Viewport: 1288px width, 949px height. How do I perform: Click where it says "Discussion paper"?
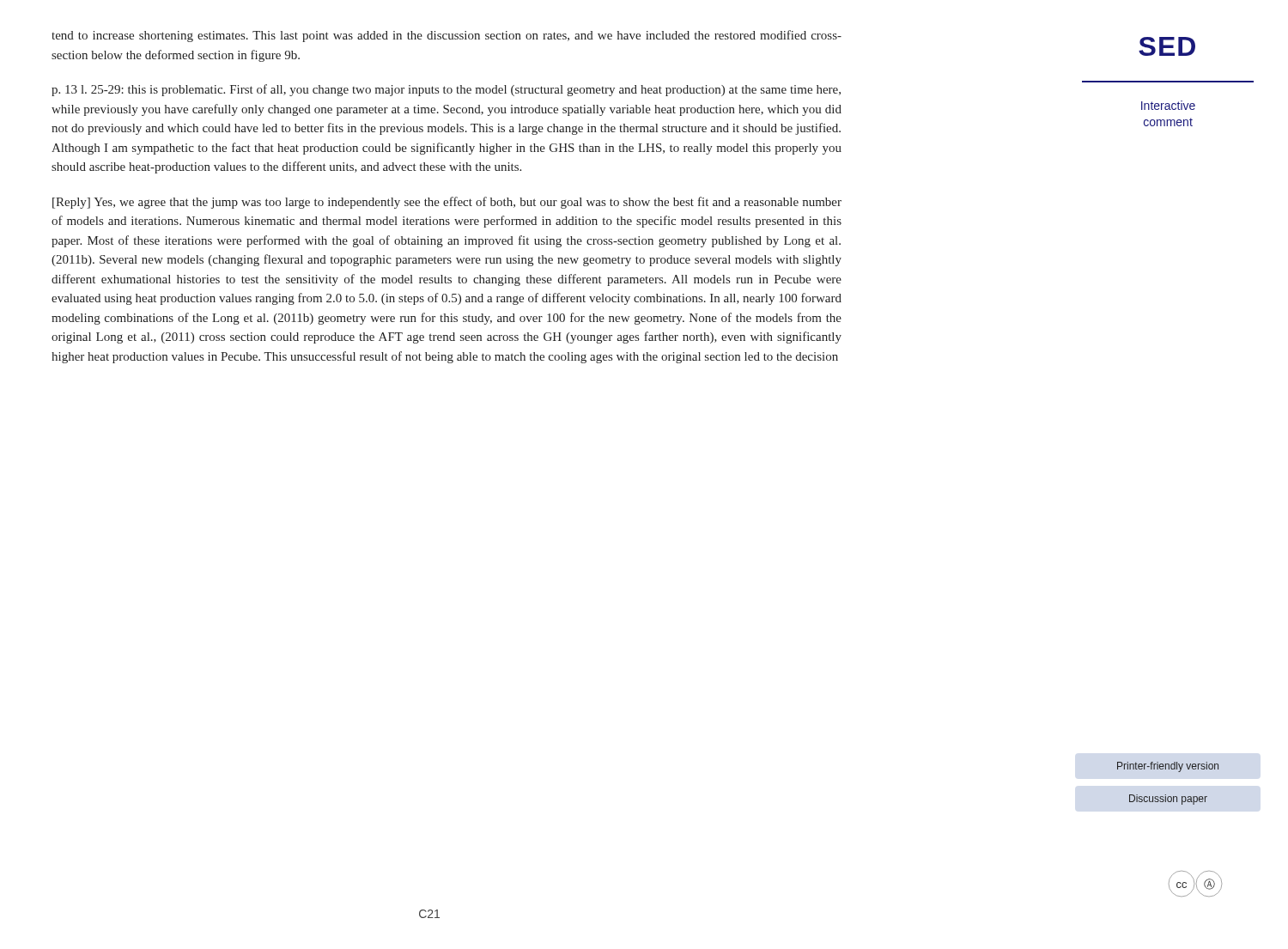tap(1168, 799)
